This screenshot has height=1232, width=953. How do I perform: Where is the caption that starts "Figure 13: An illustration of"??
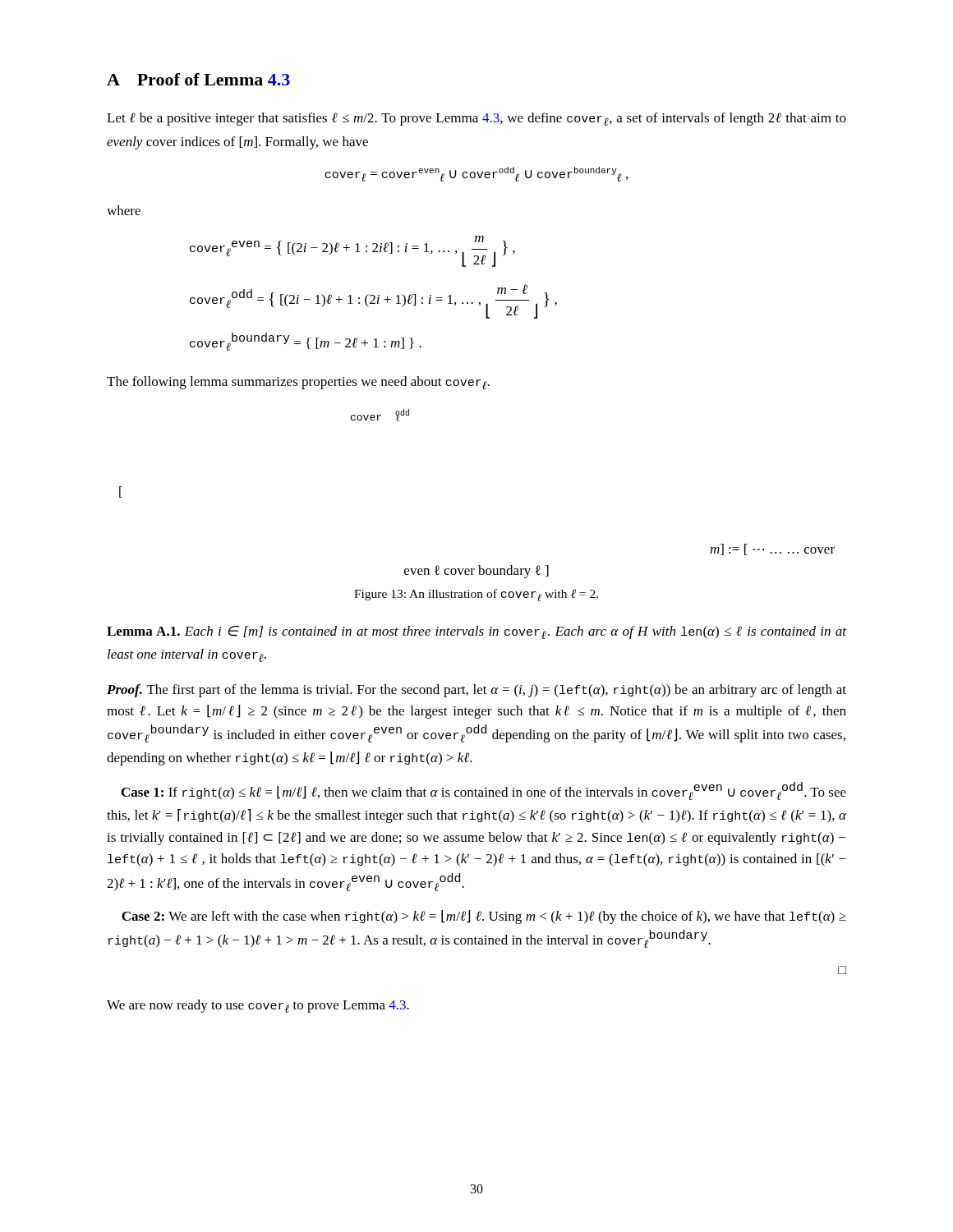[x=476, y=595]
